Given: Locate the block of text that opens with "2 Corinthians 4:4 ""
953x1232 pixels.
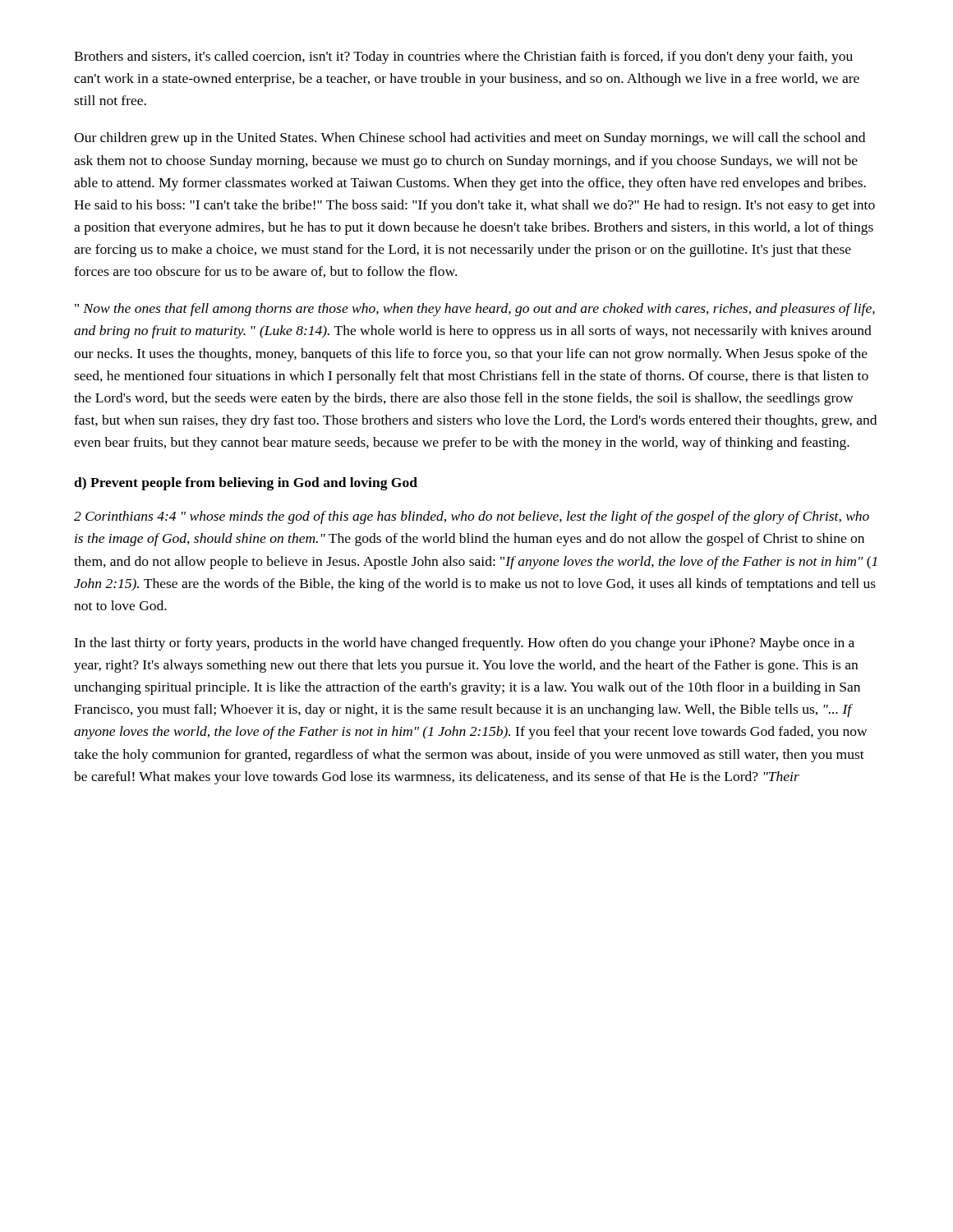Looking at the screenshot, I should pos(476,561).
